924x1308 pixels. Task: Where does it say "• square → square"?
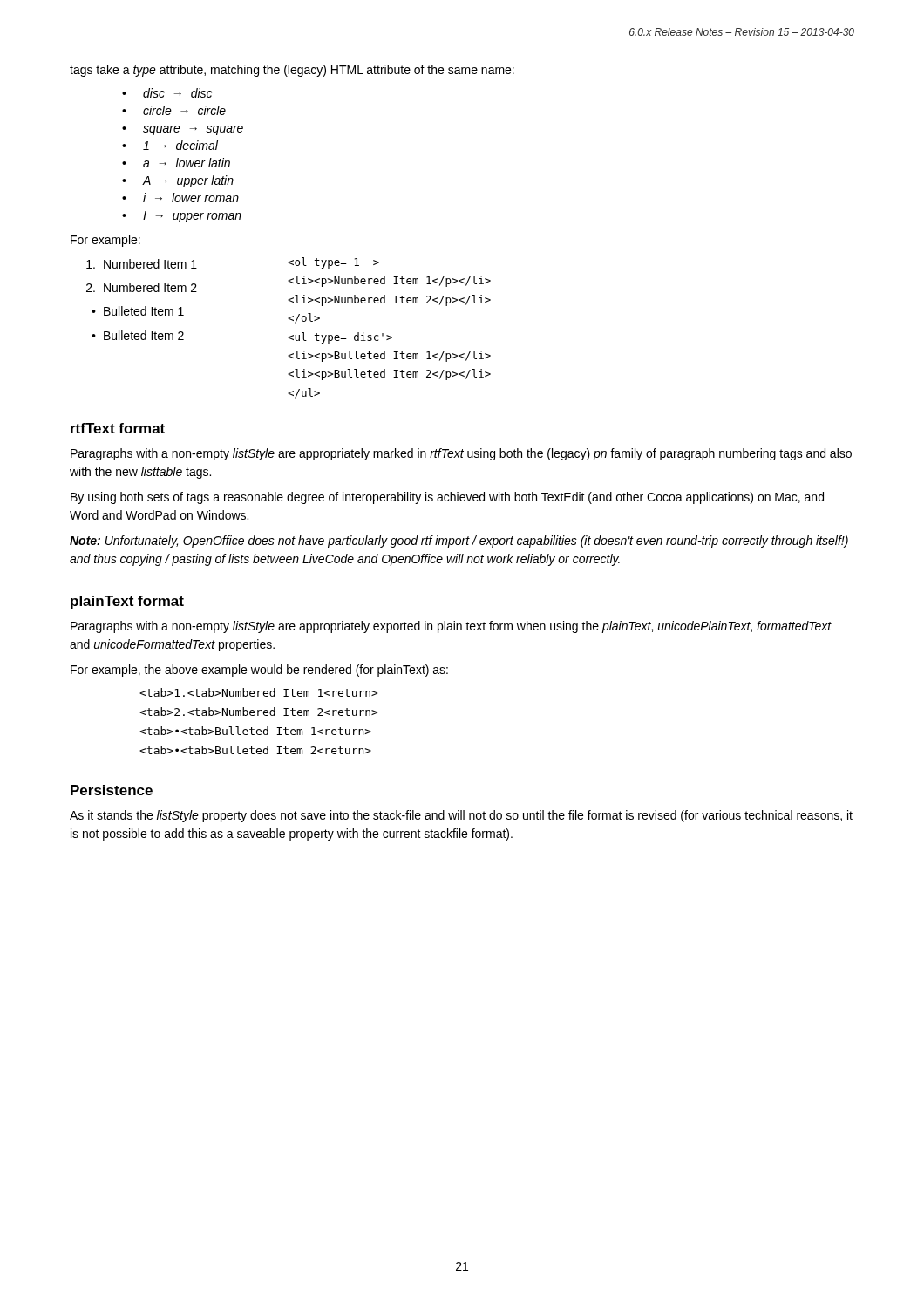(183, 128)
